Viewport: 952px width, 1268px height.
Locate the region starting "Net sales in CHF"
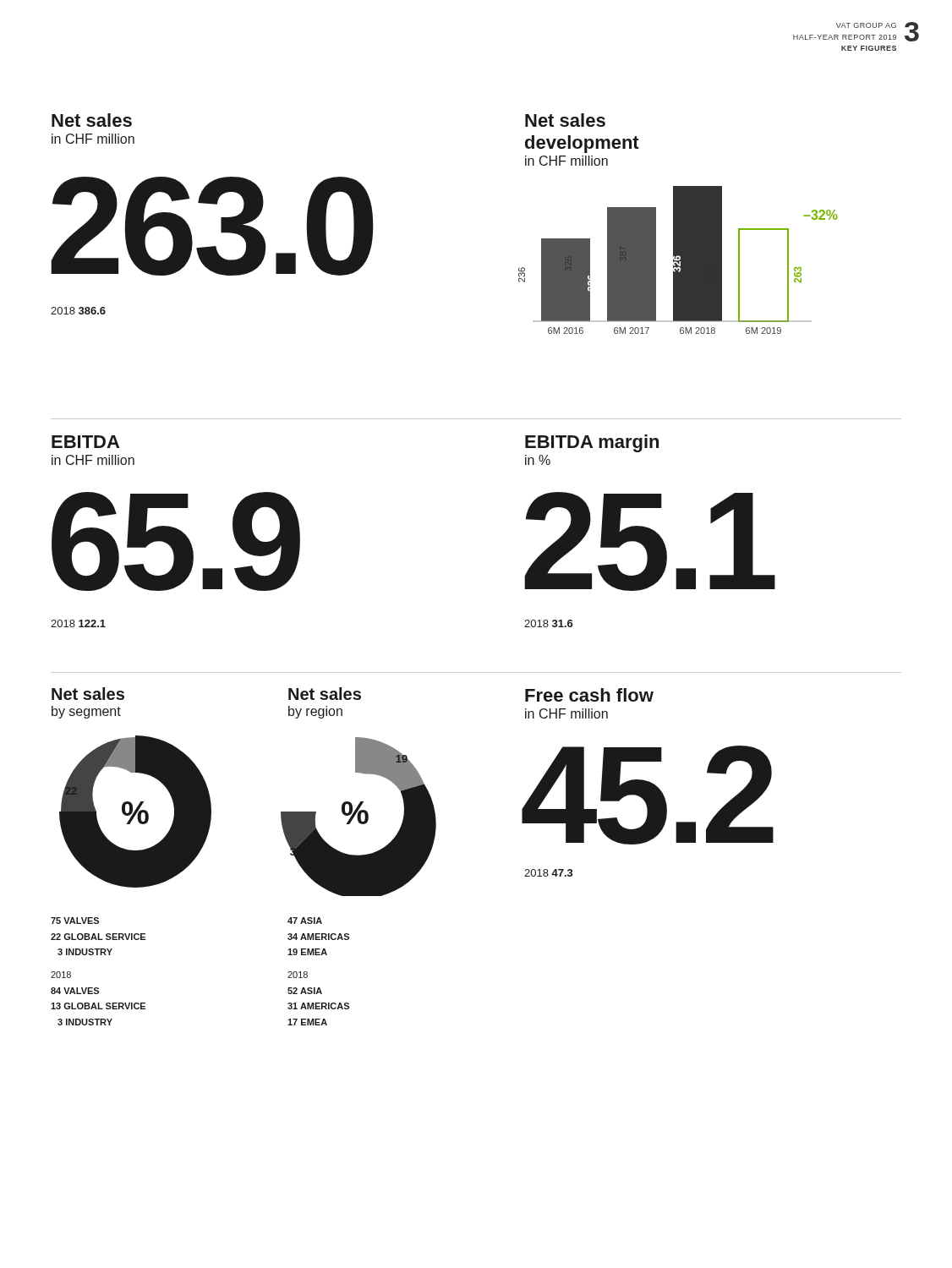point(93,129)
